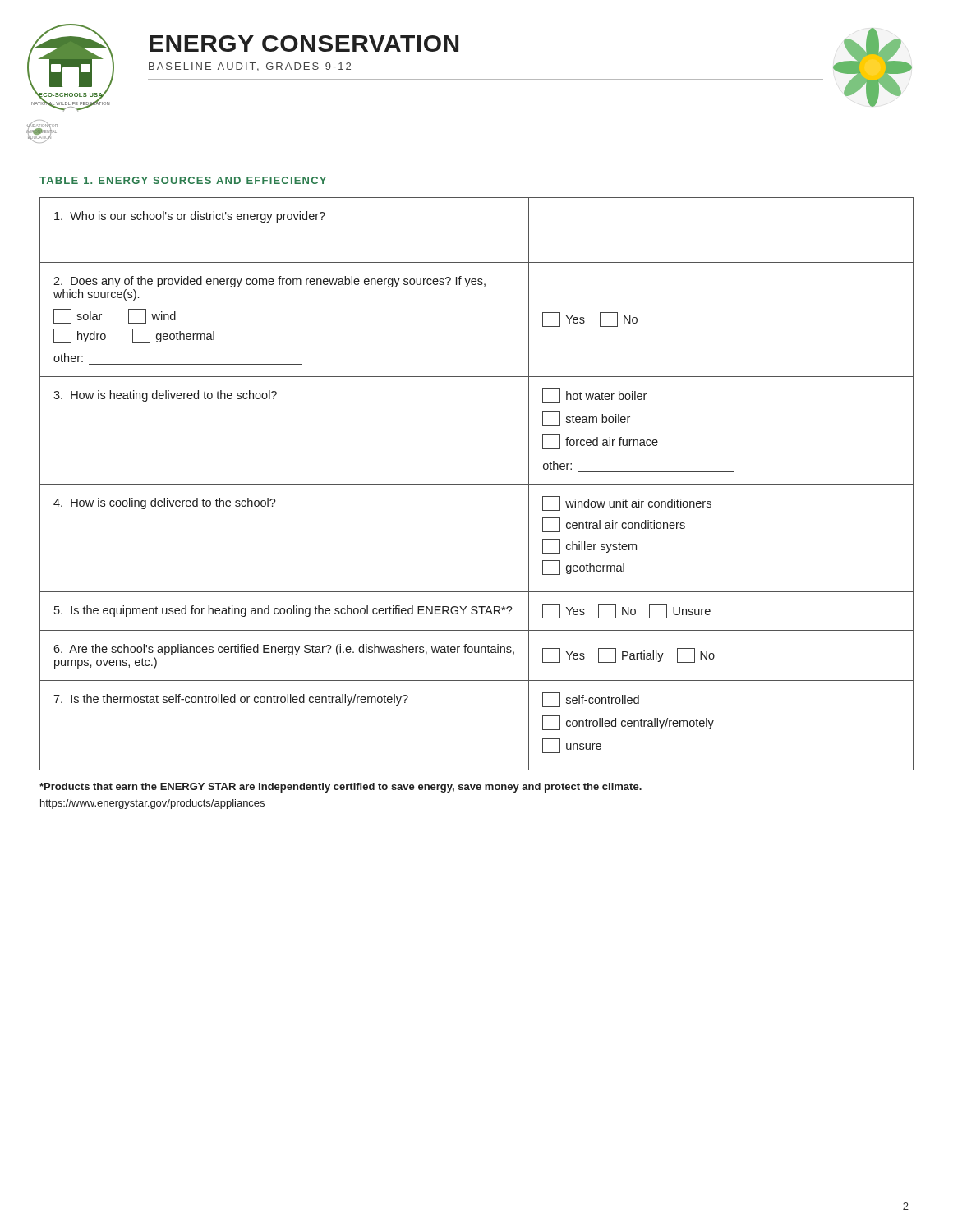Point to the section header beginning "TABLE 1. ENERGY SOURCES"
Image resolution: width=953 pixels, height=1232 pixels.
[x=184, y=180]
